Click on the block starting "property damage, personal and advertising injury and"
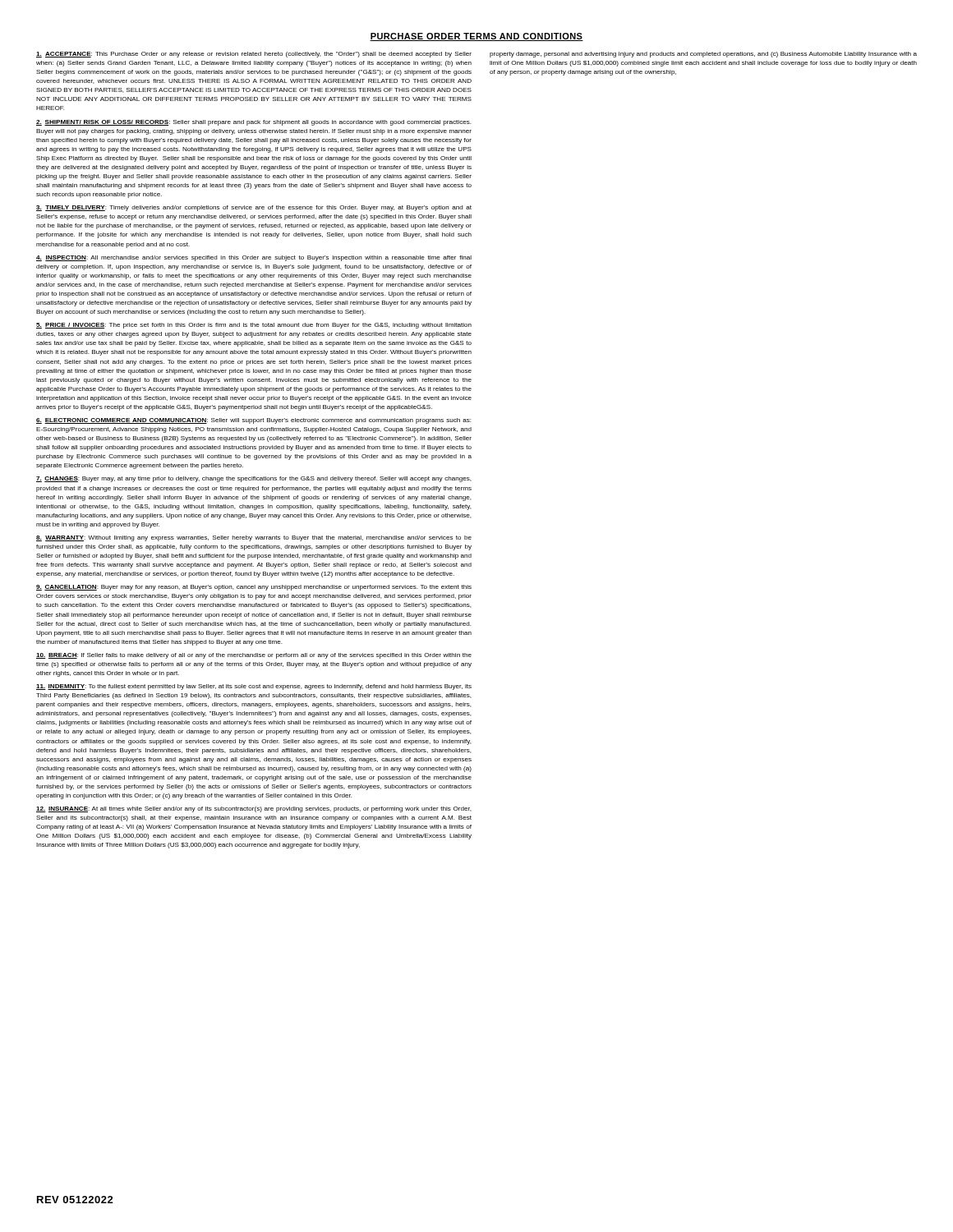Viewport: 953px width, 1232px height. coord(703,63)
